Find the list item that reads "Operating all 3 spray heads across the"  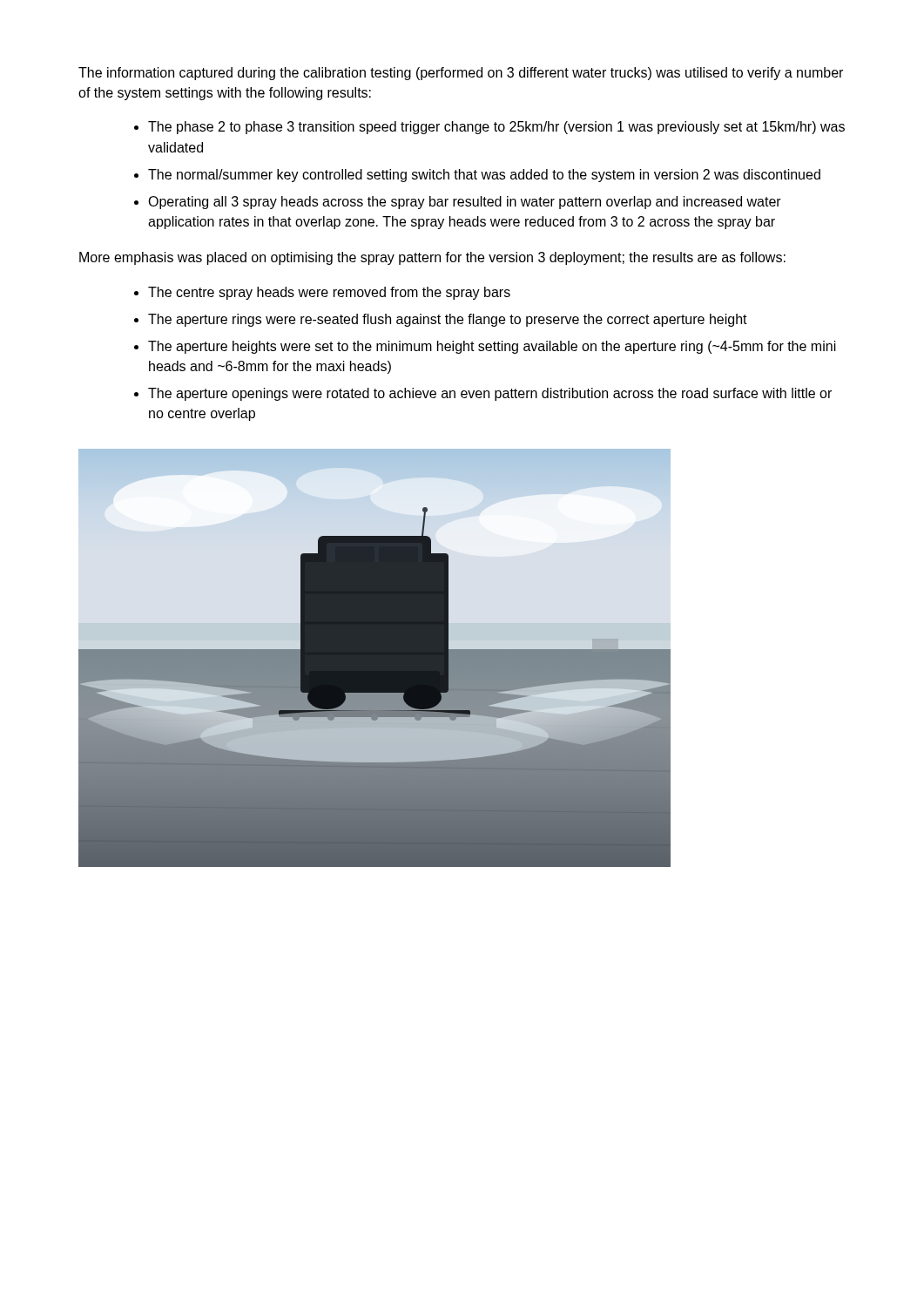(x=464, y=212)
